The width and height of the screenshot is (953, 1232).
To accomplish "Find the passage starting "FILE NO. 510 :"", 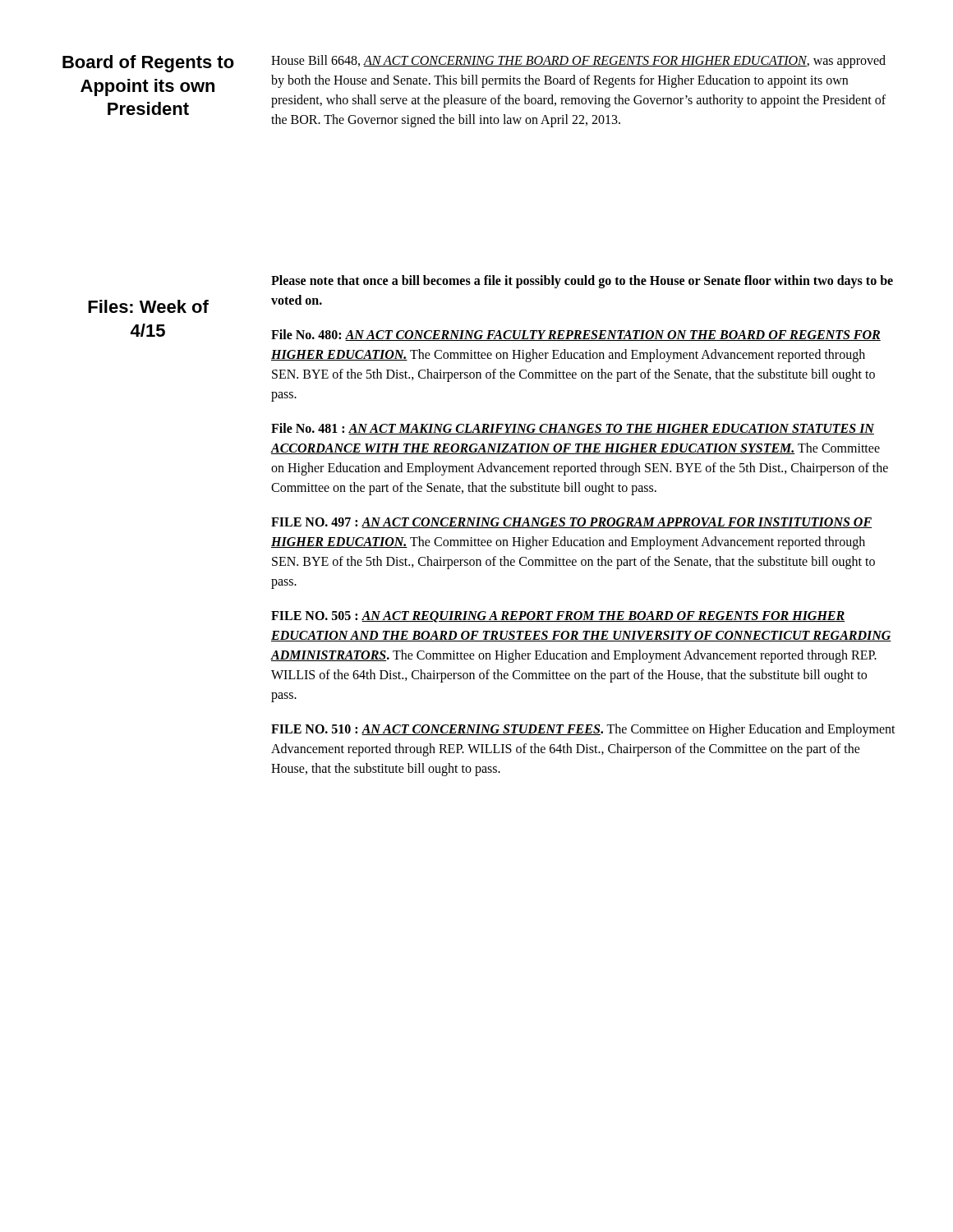I will (x=583, y=749).
